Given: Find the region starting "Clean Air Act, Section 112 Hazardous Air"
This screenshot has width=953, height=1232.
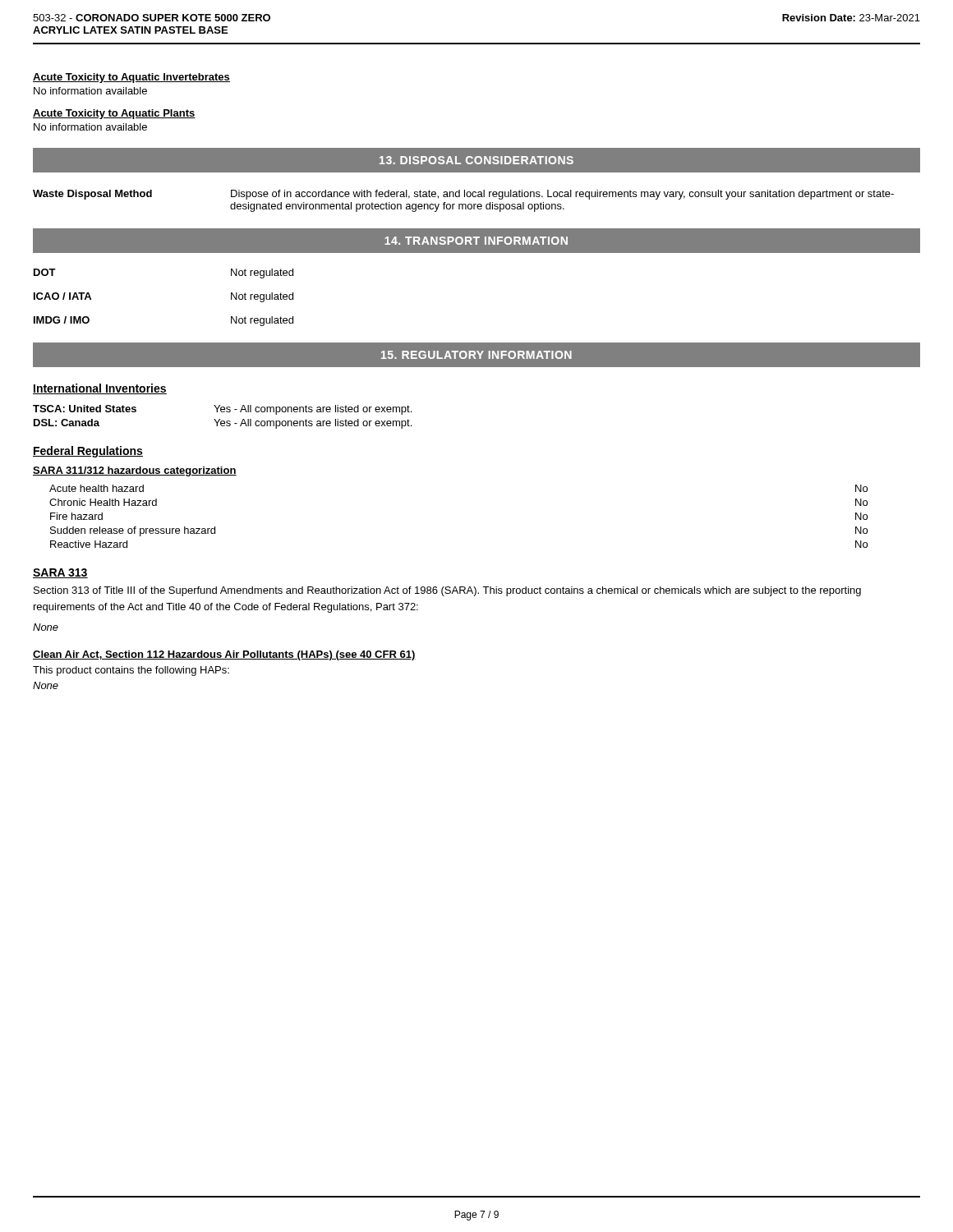Looking at the screenshot, I should tap(224, 654).
